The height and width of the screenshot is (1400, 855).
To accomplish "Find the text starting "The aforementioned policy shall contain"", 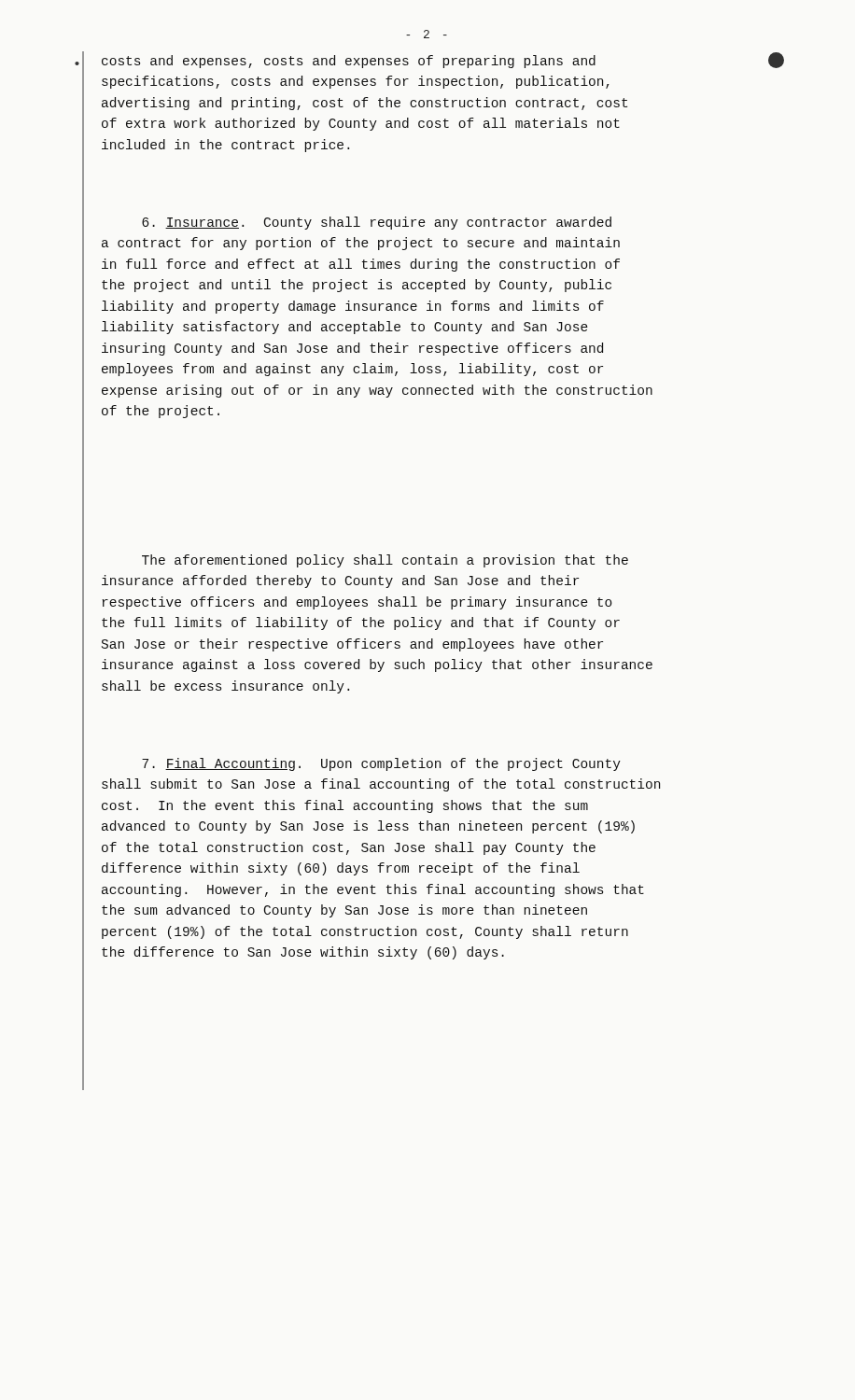I will click(377, 624).
